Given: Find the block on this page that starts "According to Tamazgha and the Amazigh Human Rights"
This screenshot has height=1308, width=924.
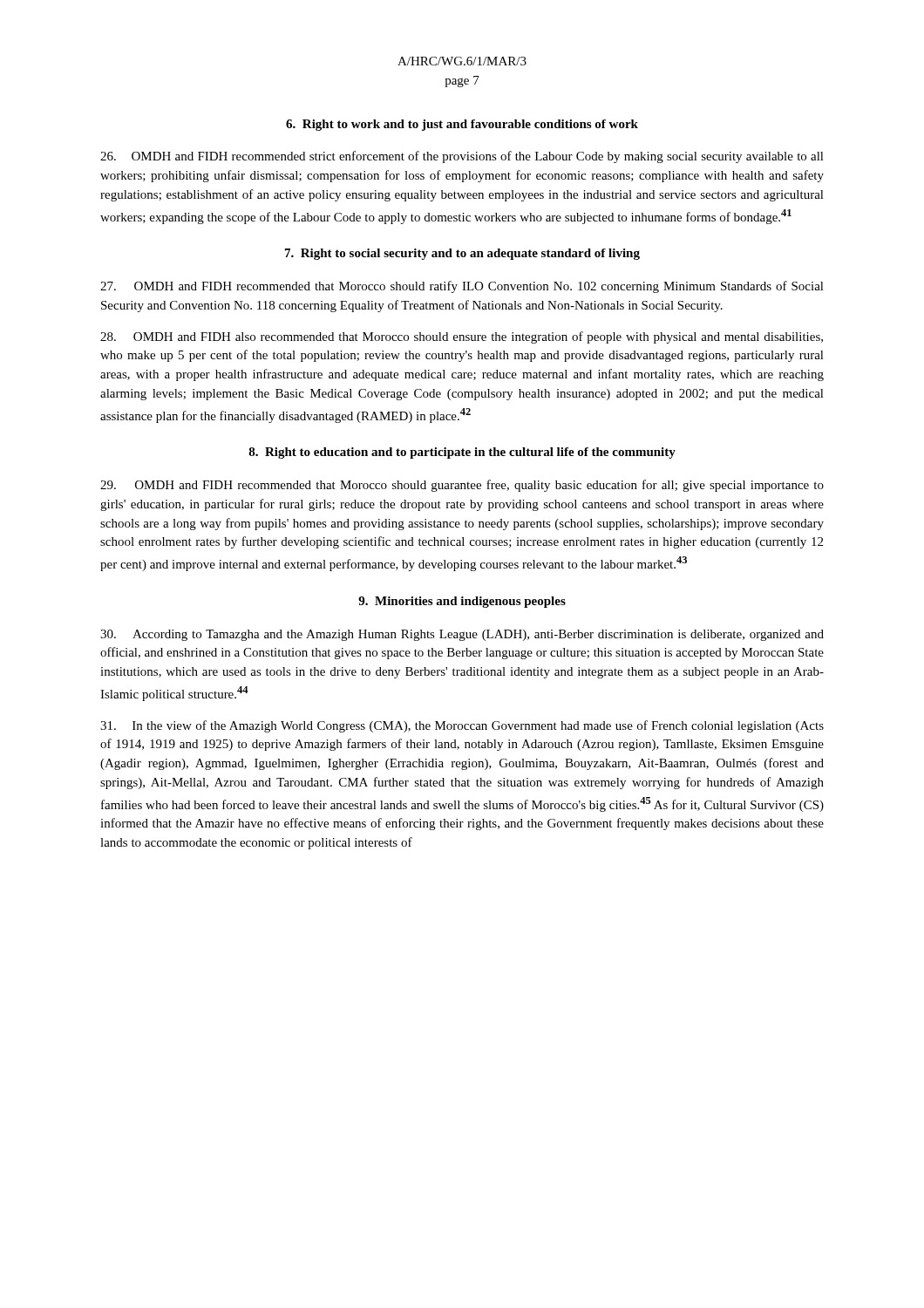Looking at the screenshot, I should point(462,664).
